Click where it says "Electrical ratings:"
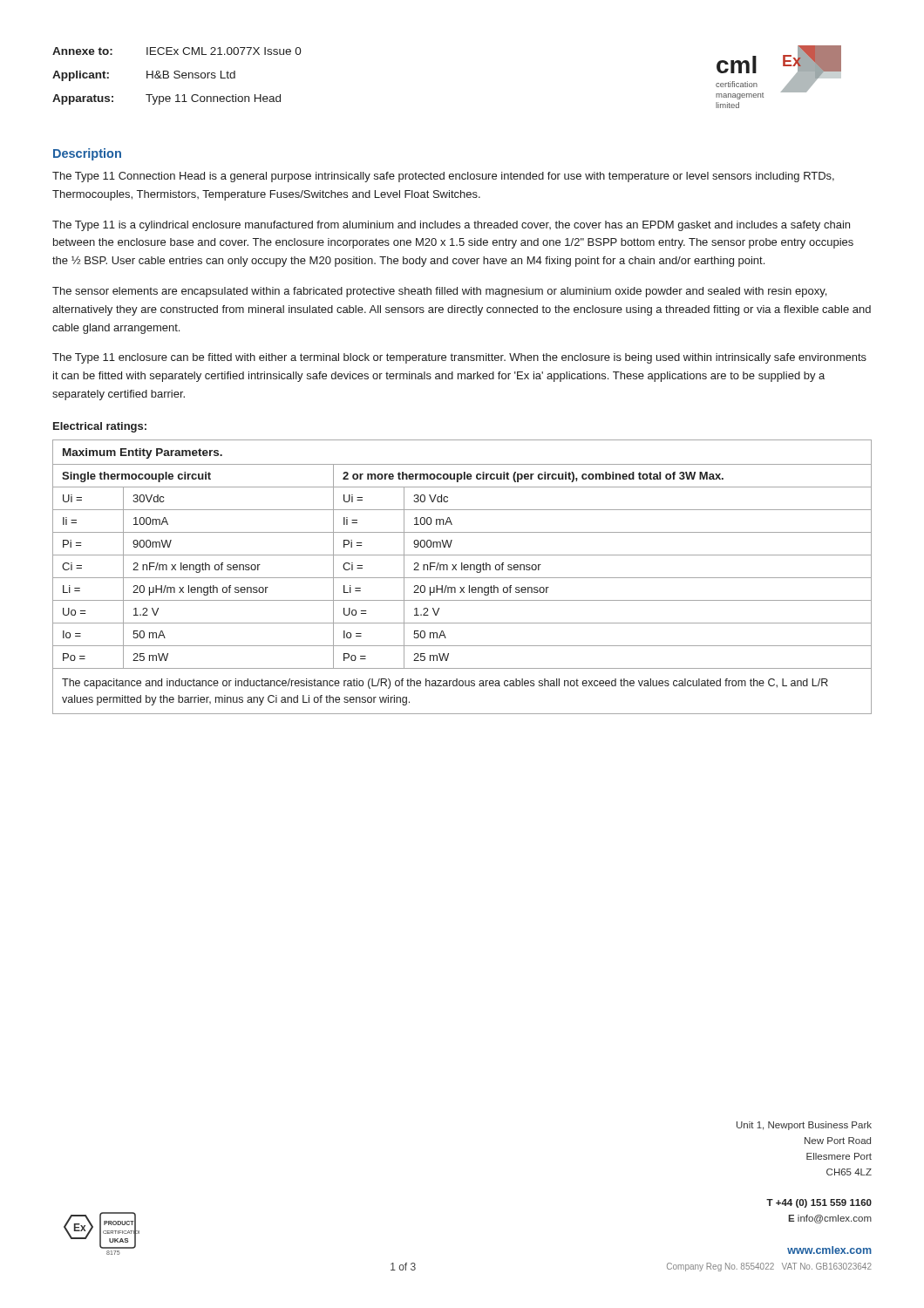The image size is (924, 1308). (100, 426)
